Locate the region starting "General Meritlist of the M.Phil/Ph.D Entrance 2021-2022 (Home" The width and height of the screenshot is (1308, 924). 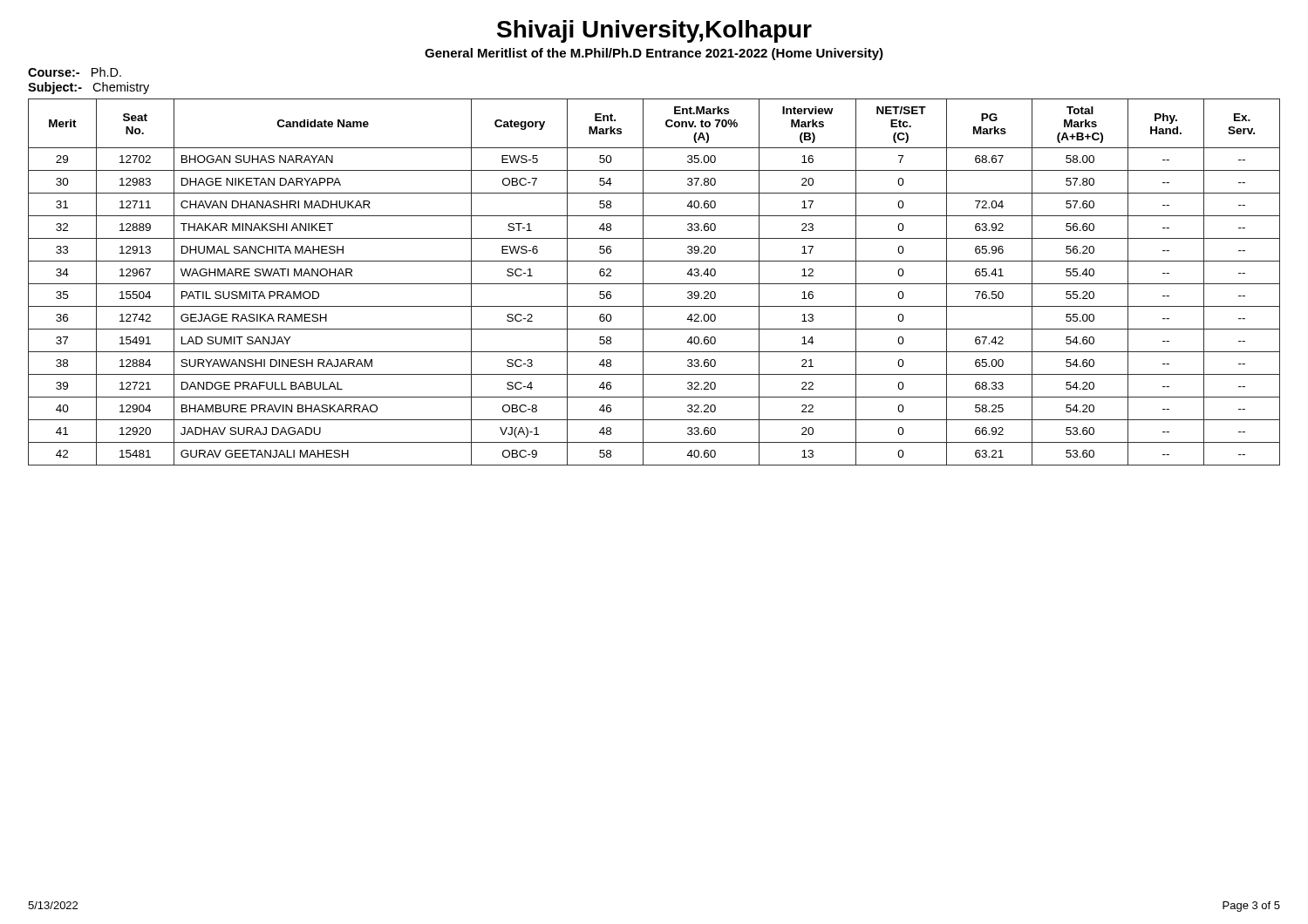654,53
